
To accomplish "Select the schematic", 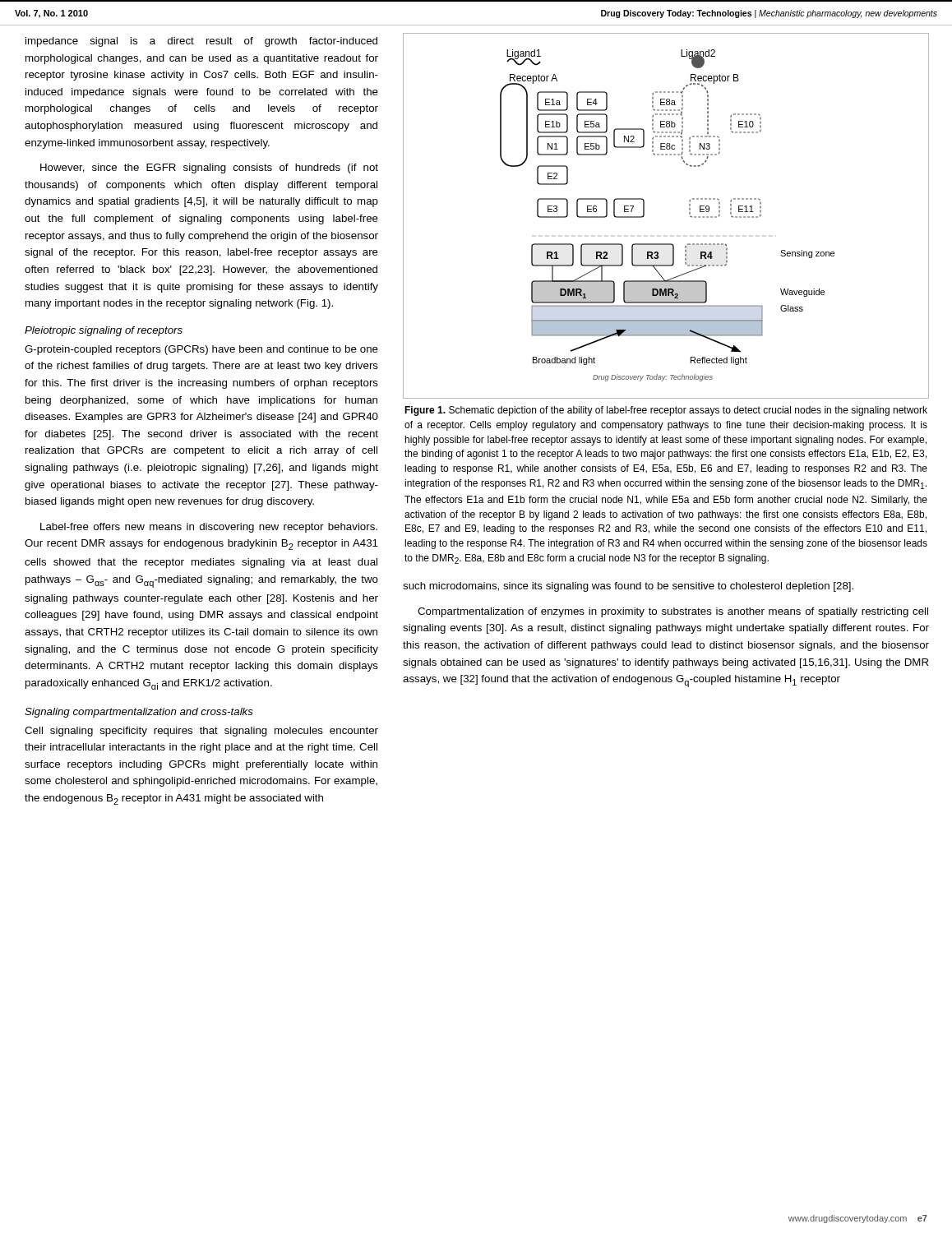I will 666,216.
